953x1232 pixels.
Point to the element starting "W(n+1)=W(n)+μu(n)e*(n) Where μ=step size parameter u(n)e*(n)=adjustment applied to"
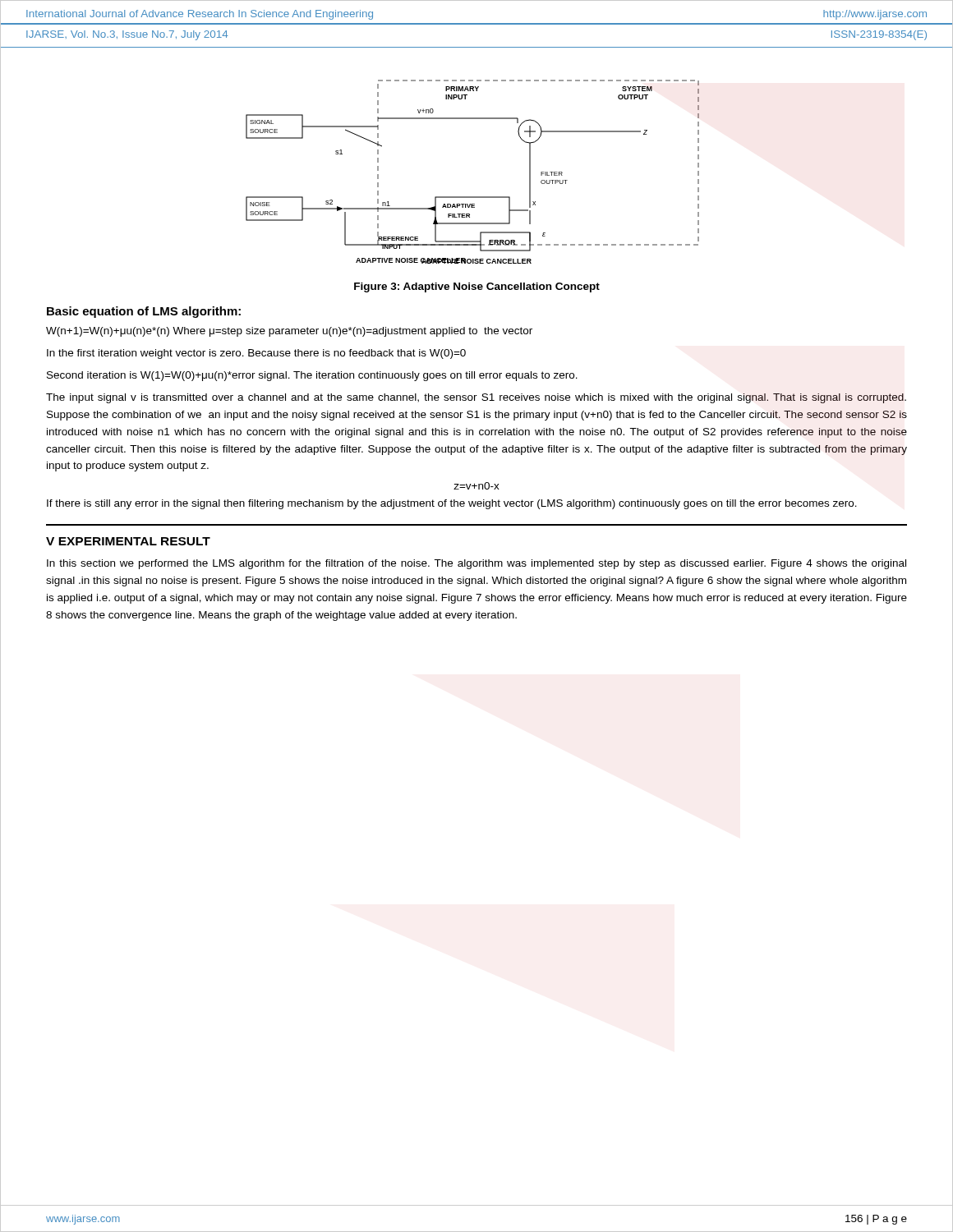pyautogui.click(x=289, y=331)
